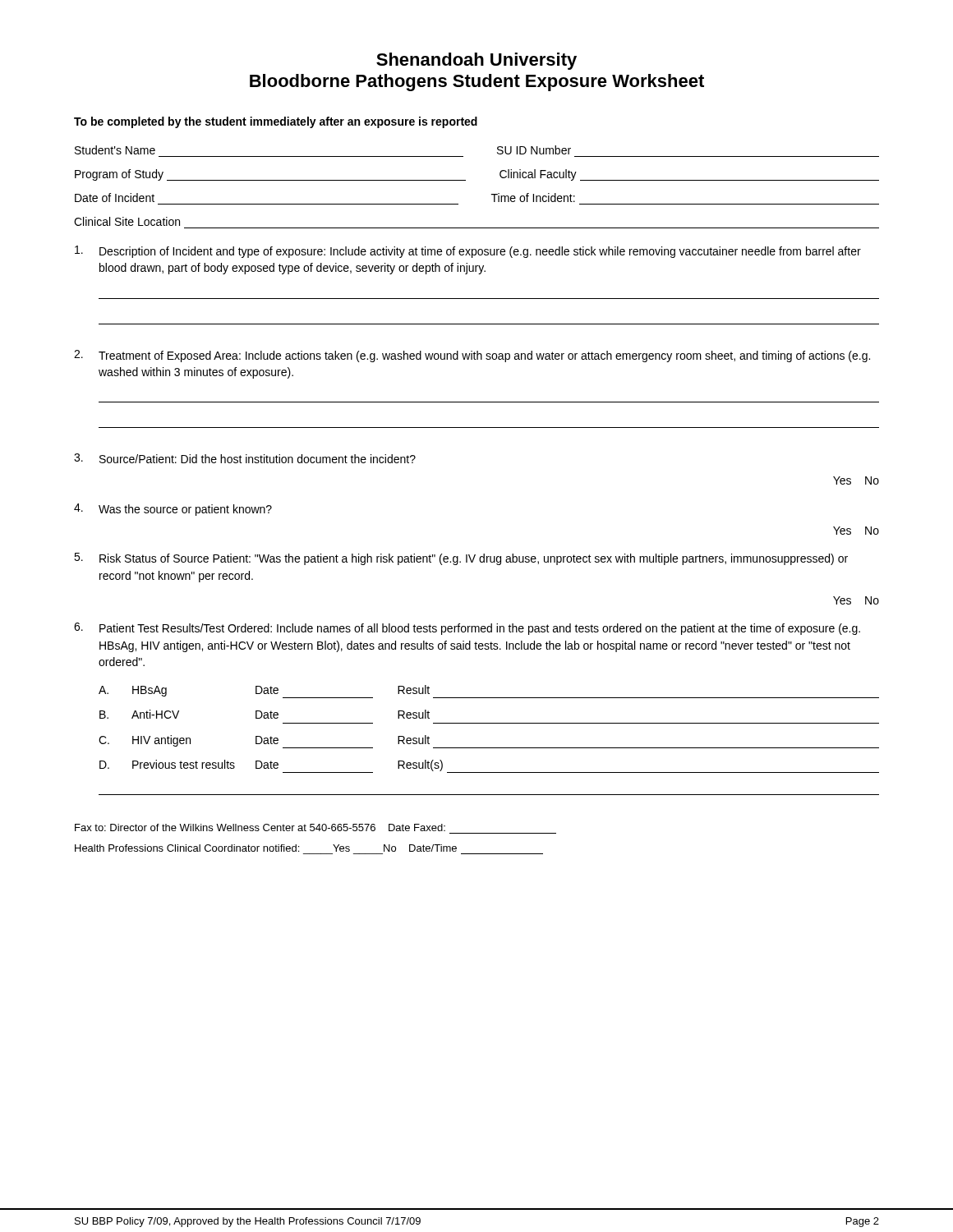Find the block on this page that starts "3. Source/Patient: Did the"
The width and height of the screenshot is (953, 1232).
[245, 458]
